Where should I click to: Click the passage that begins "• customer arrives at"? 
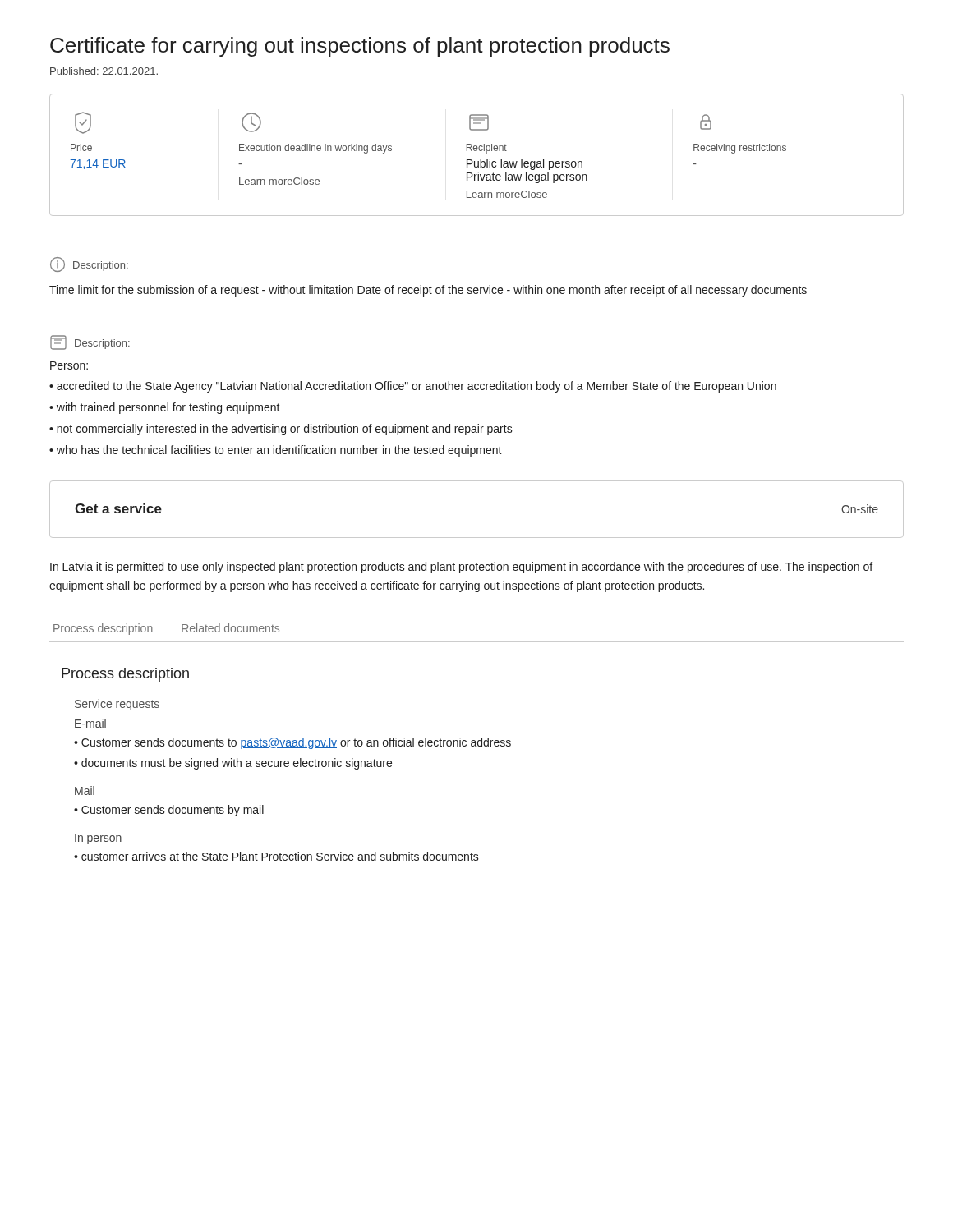pyautogui.click(x=489, y=857)
